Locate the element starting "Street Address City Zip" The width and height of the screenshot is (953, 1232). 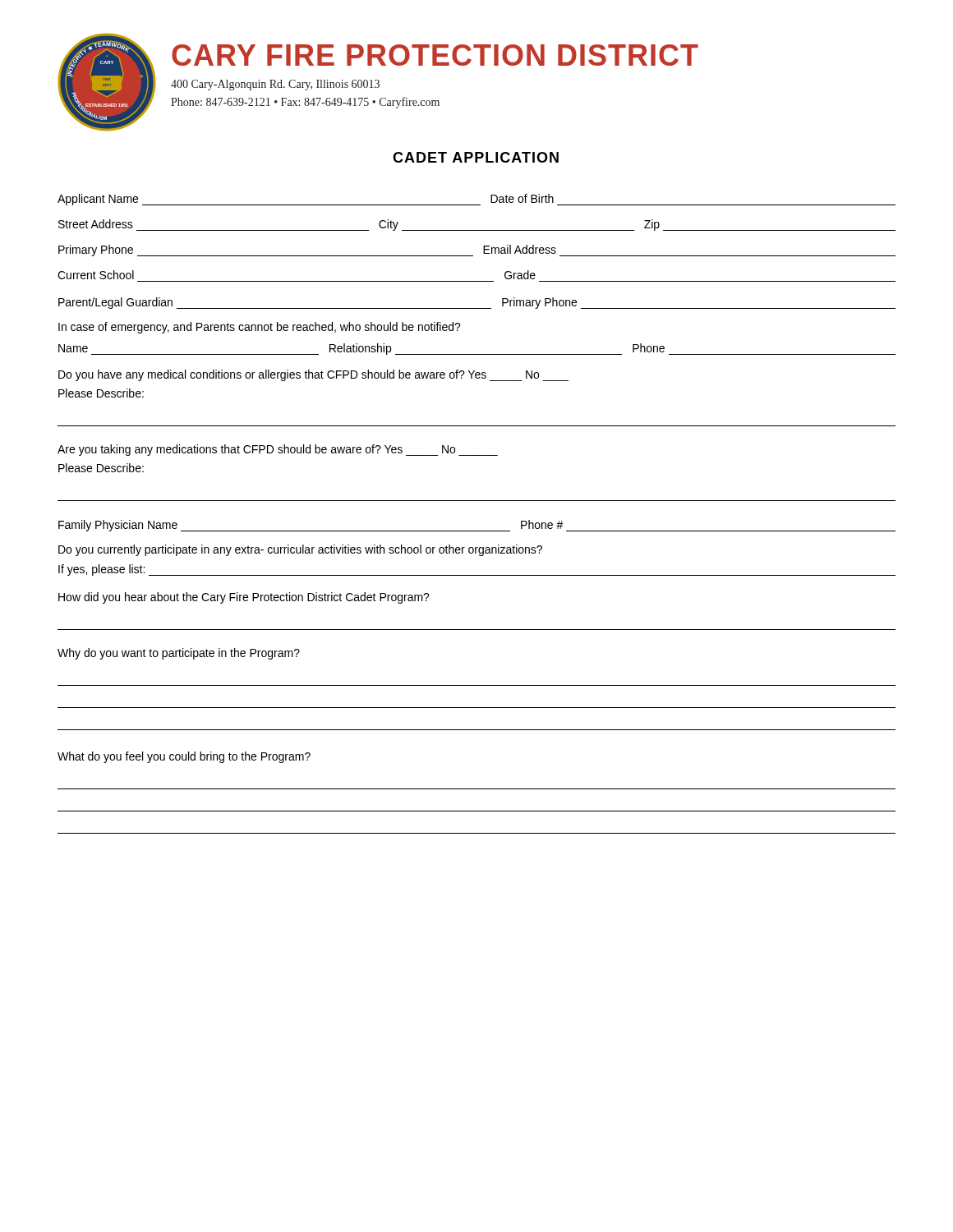coord(476,223)
